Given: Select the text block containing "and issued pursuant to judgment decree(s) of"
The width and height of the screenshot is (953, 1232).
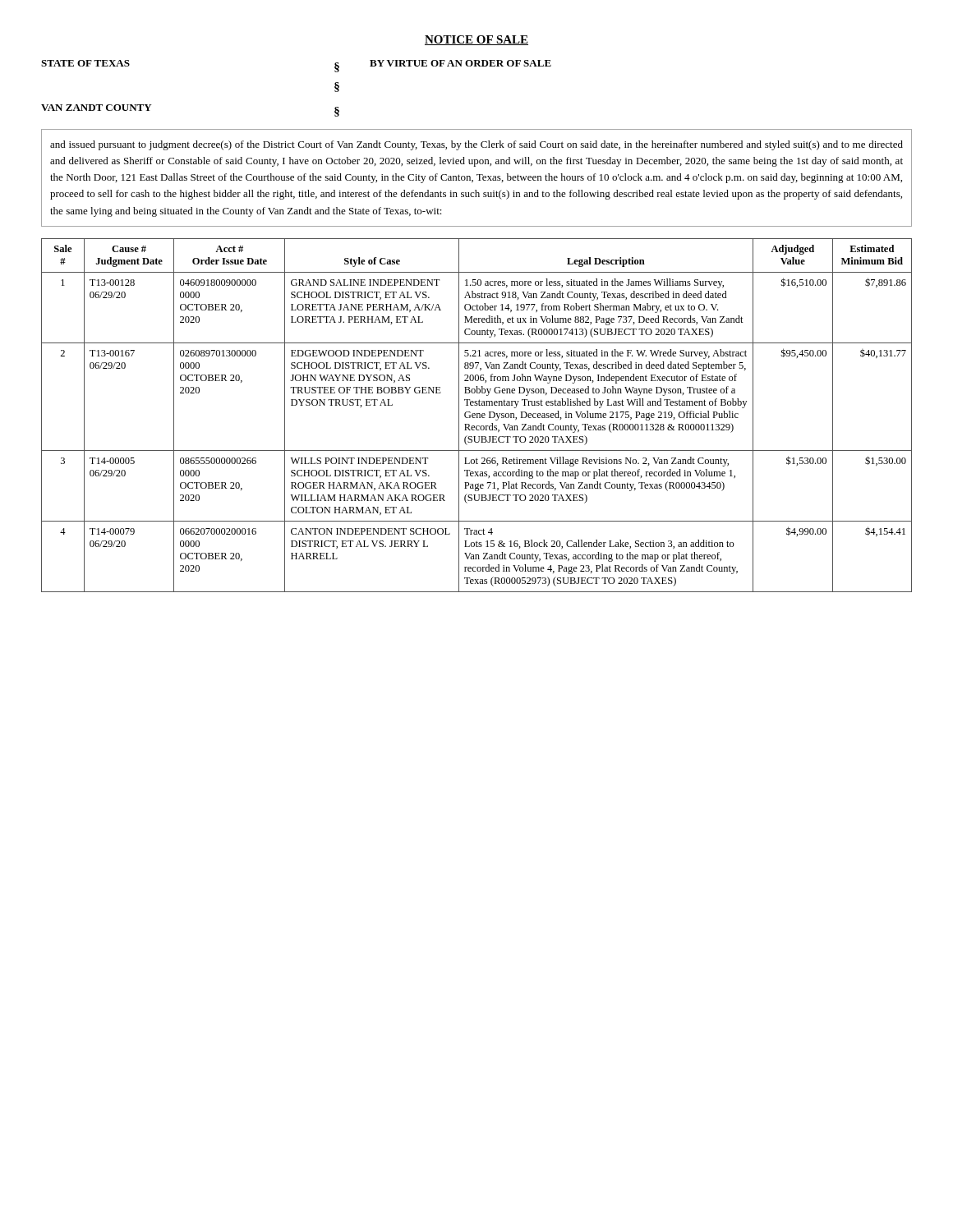Looking at the screenshot, I should coord(476,177).
